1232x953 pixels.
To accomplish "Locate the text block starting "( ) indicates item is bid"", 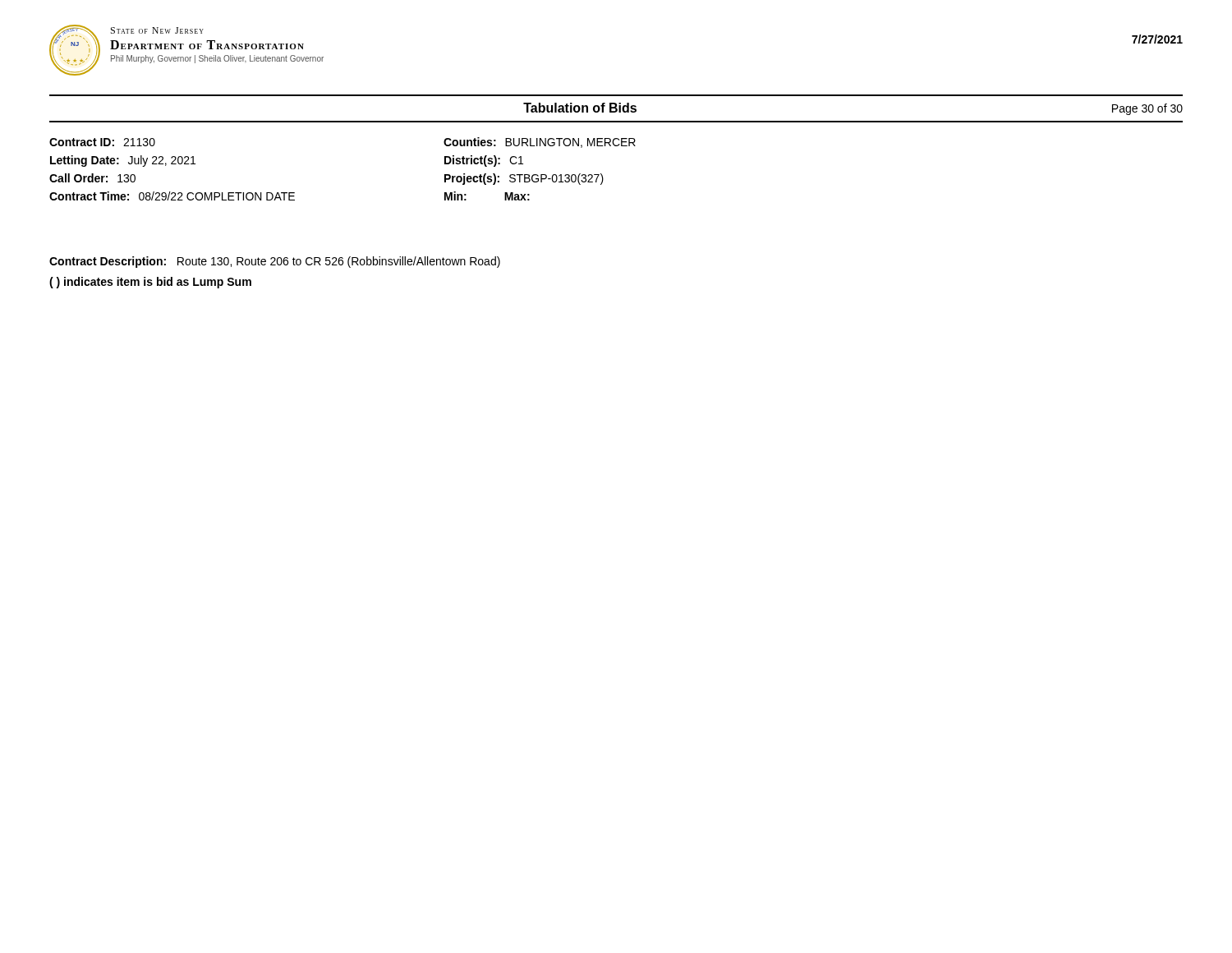I will click(x=151, y=282).
